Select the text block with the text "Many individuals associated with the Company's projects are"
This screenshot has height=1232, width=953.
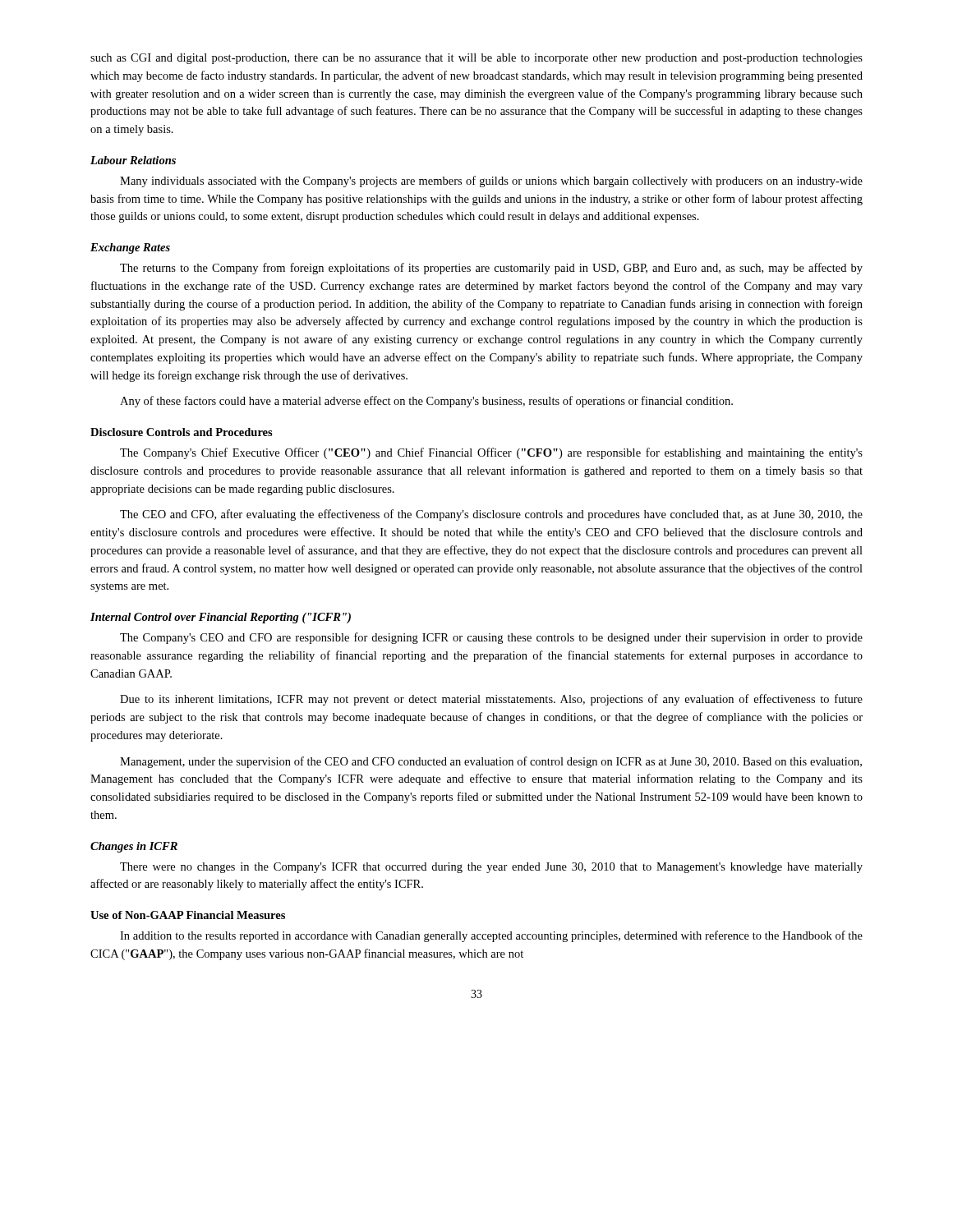[x=476, y=198]
